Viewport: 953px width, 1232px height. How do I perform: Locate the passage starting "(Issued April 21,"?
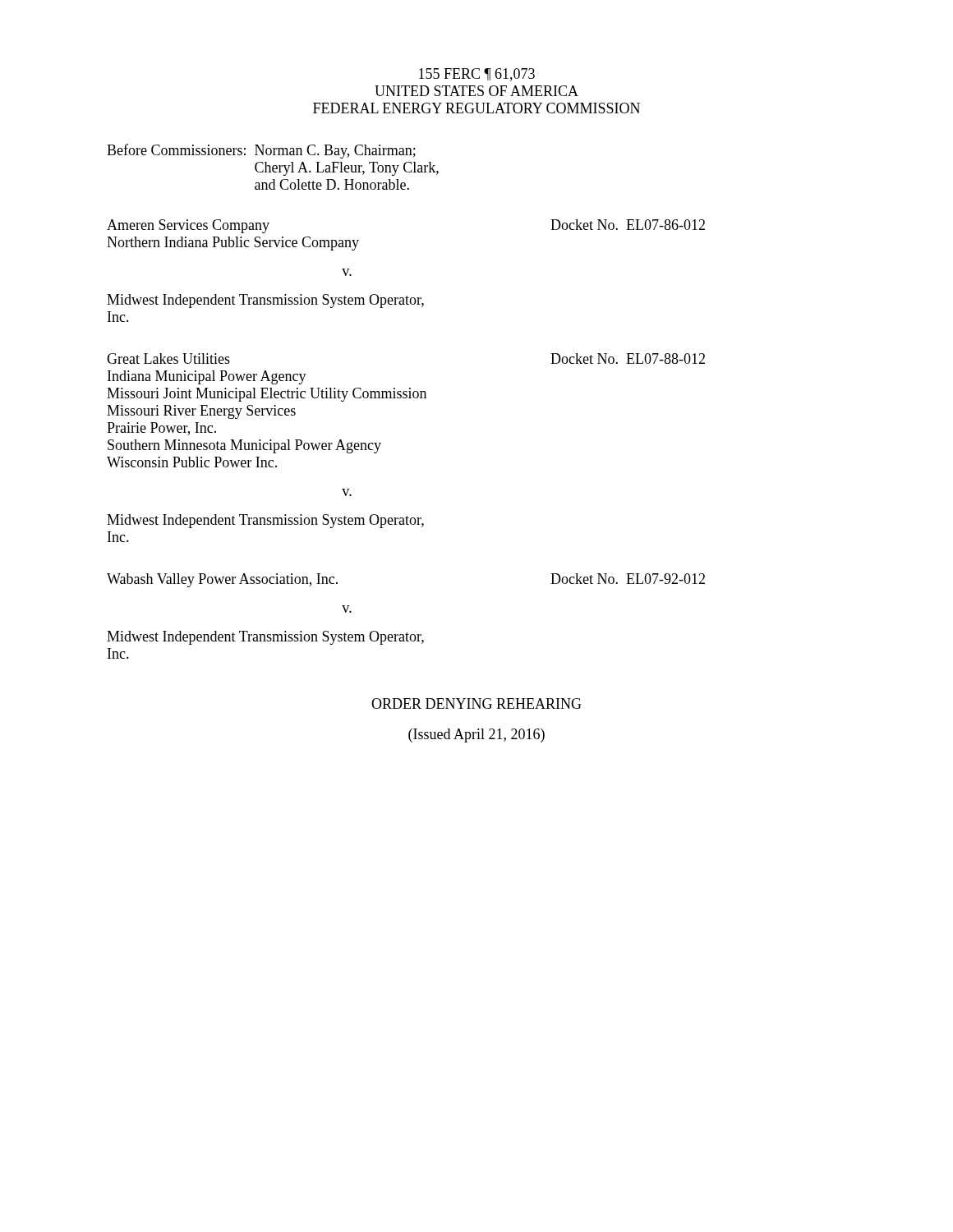pos(476,734)
